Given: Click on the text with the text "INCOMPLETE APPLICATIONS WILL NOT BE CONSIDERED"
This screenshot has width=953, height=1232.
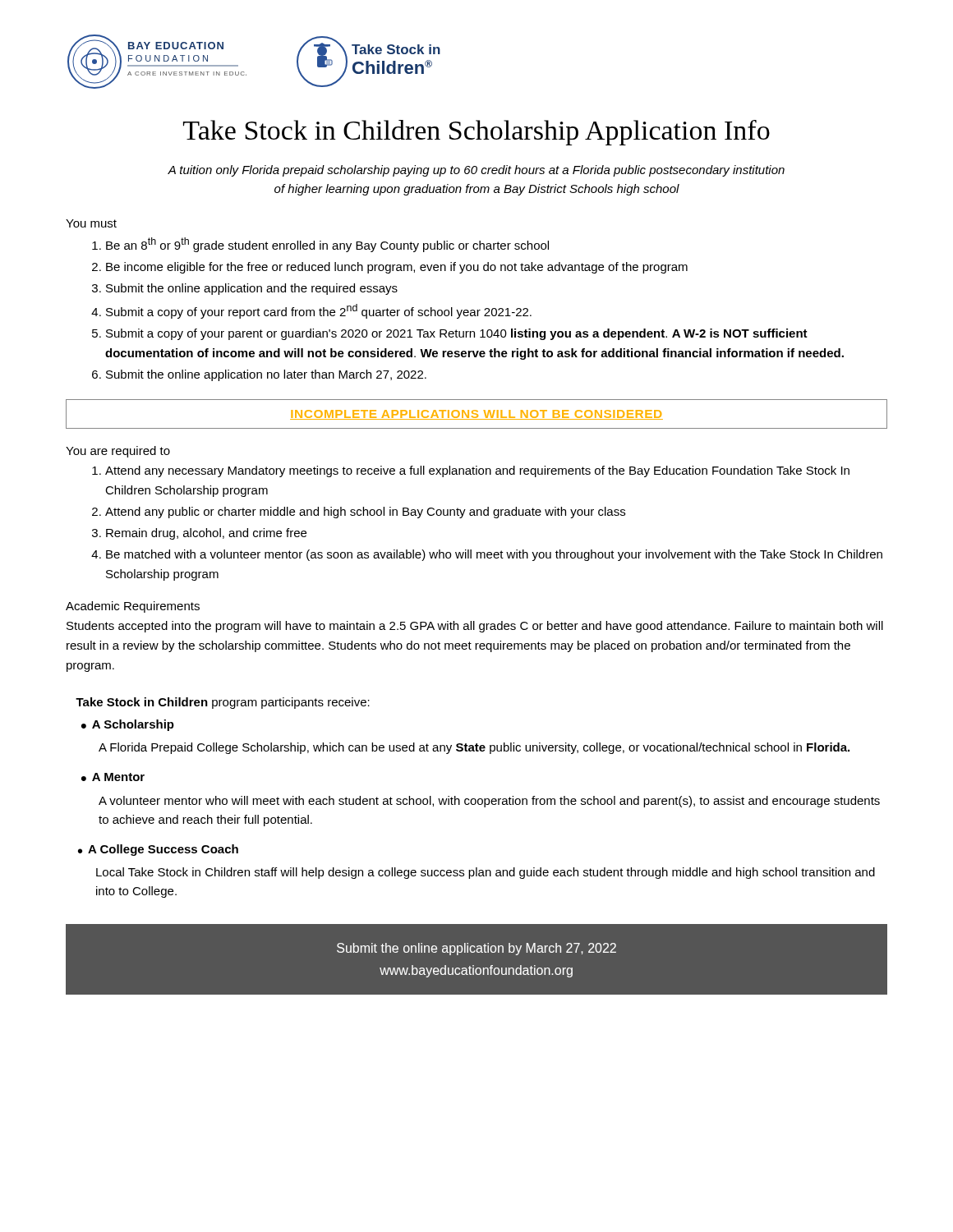Looking at the screenshot, I should tap(476, 414).
